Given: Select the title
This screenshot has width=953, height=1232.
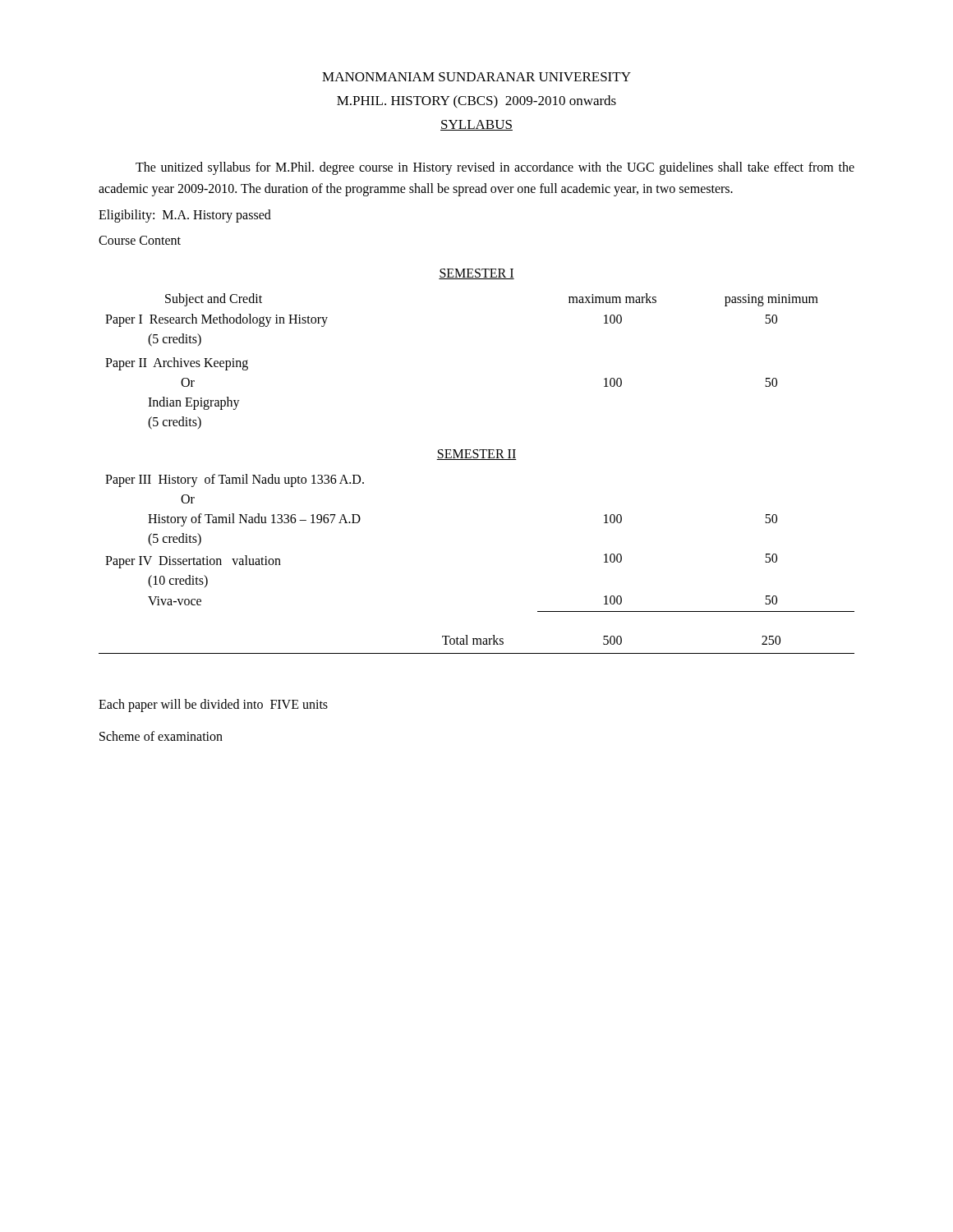Looking at the screenshot, I should point(476,101).
